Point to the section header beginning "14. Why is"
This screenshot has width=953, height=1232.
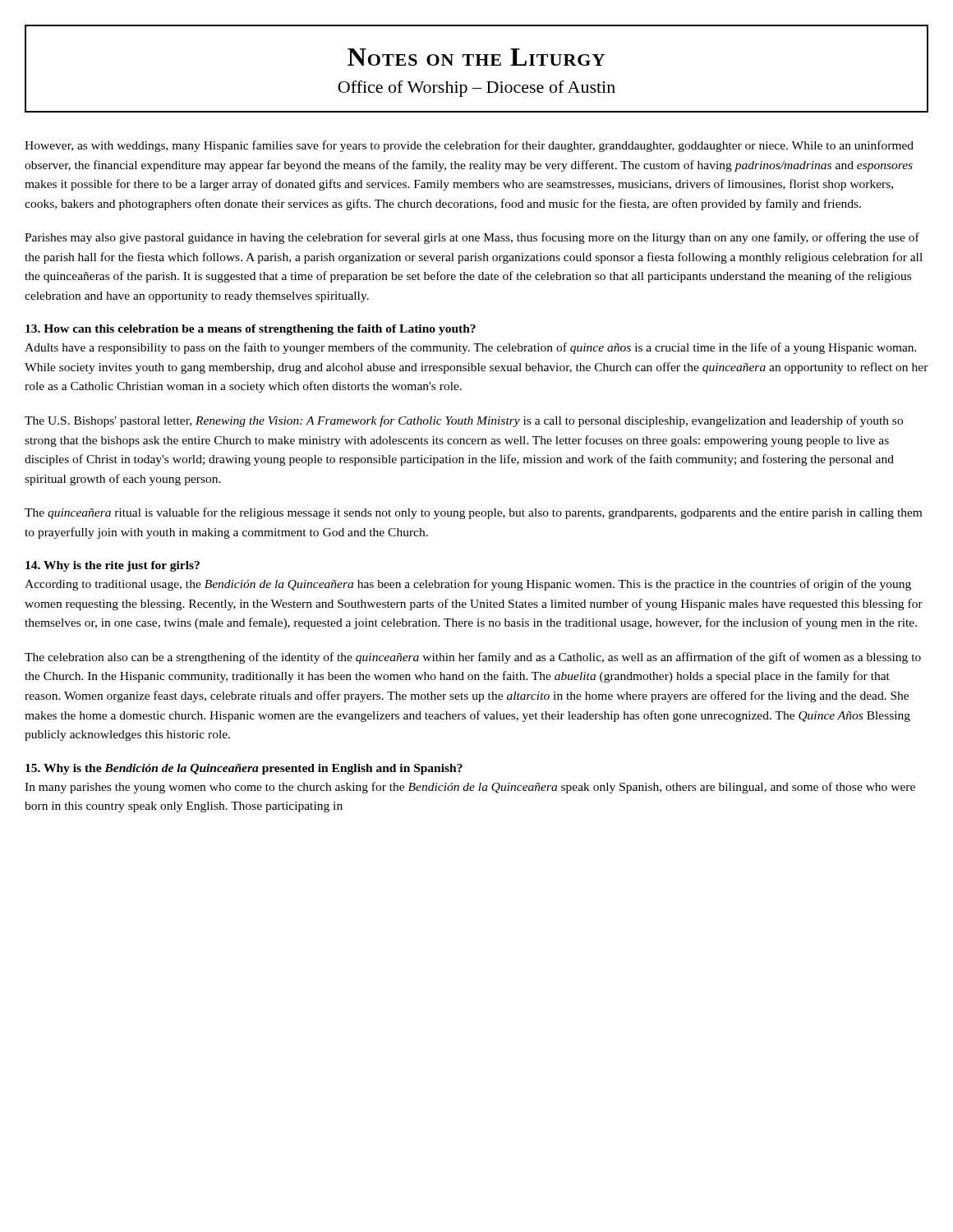pyautogui.click(x=113, y=565)
